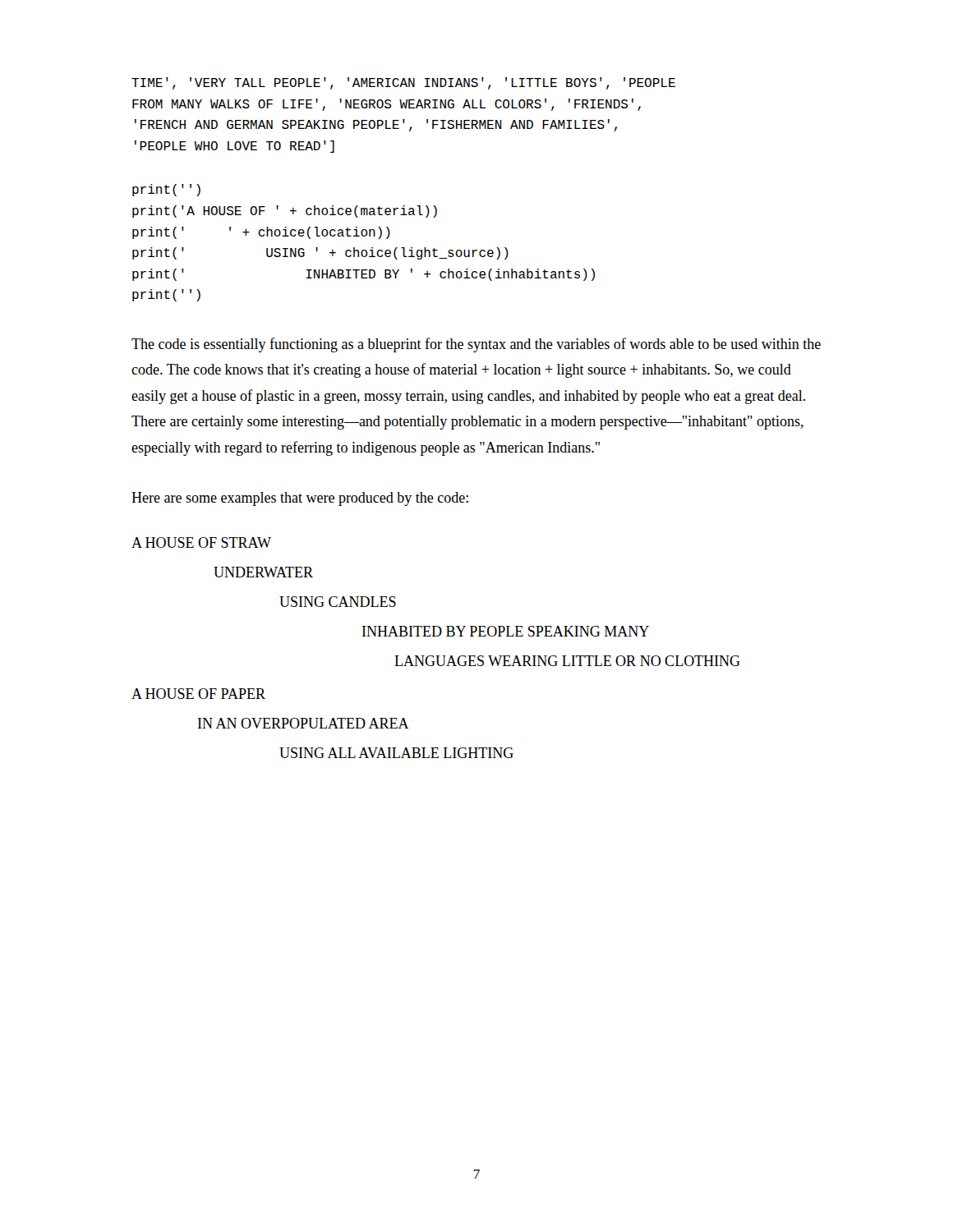
Task: Locate the block of text that opens with "print('') print('A HOUSE OF '"
Action: tap(364, 243)
